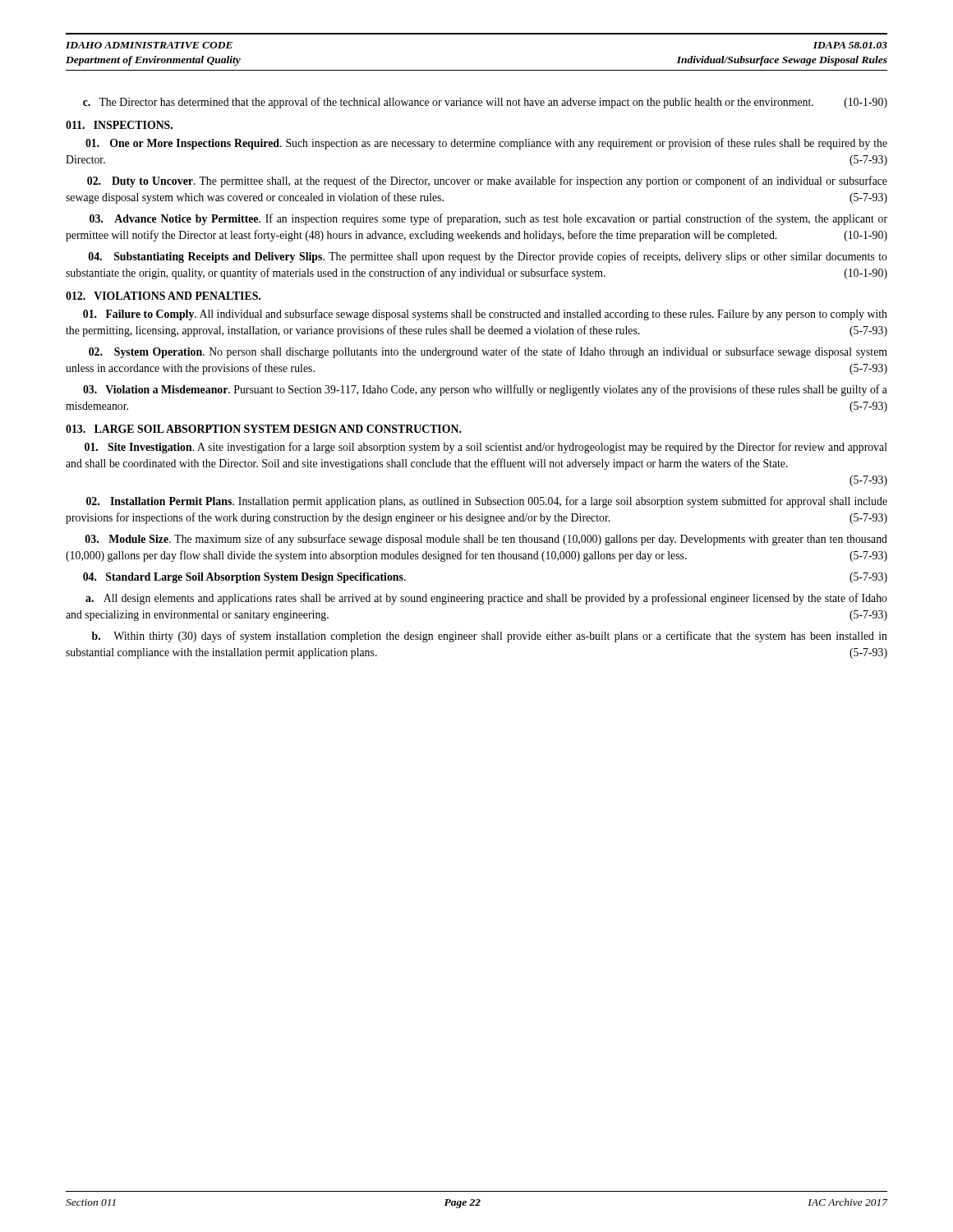Where is the passage that starts "c. The Director has determined that the approval"?
953x1232 pixels.
coord(476,103)
